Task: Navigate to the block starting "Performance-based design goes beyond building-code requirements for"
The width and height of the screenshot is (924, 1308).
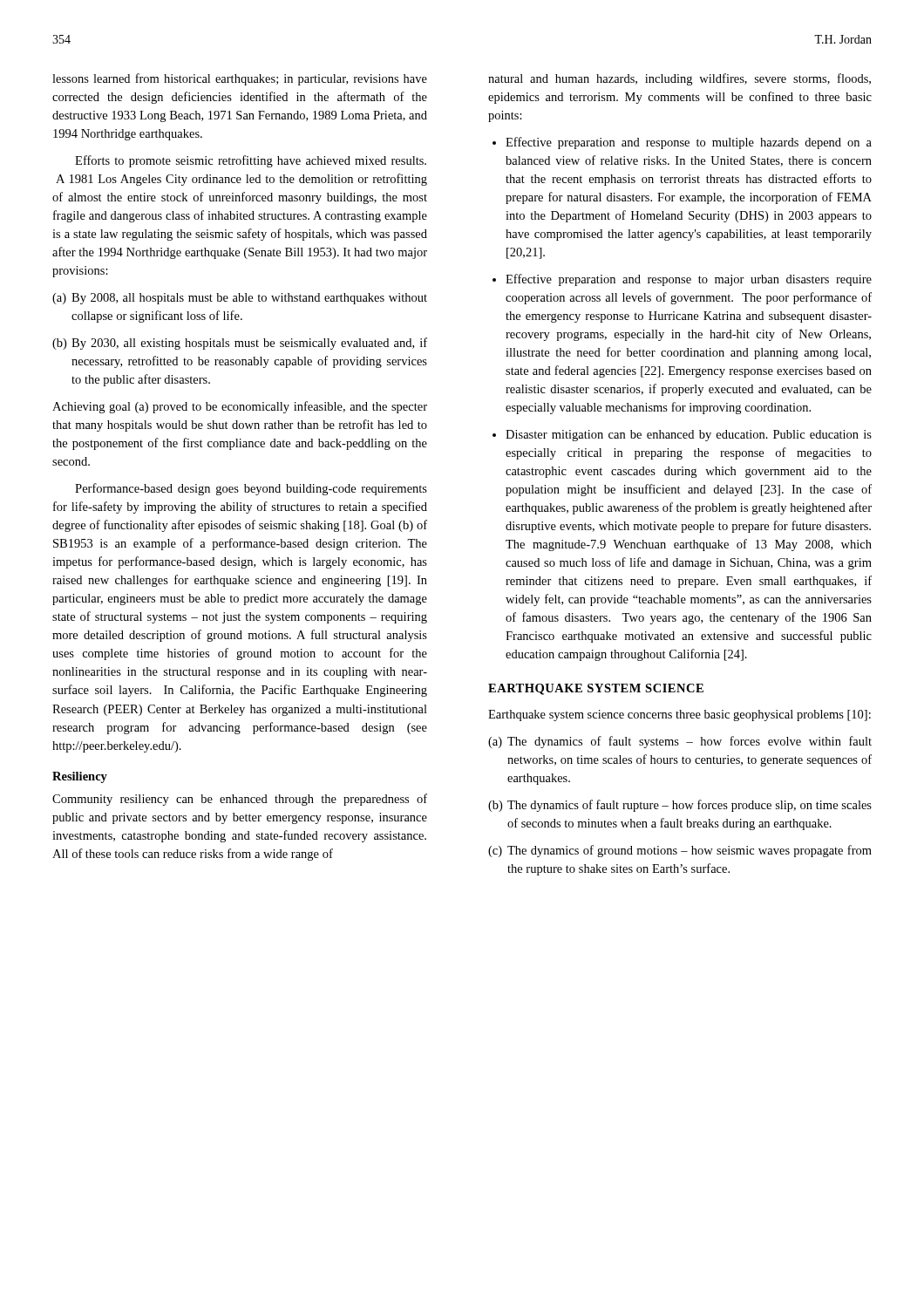Action: (x=240, y=617)
